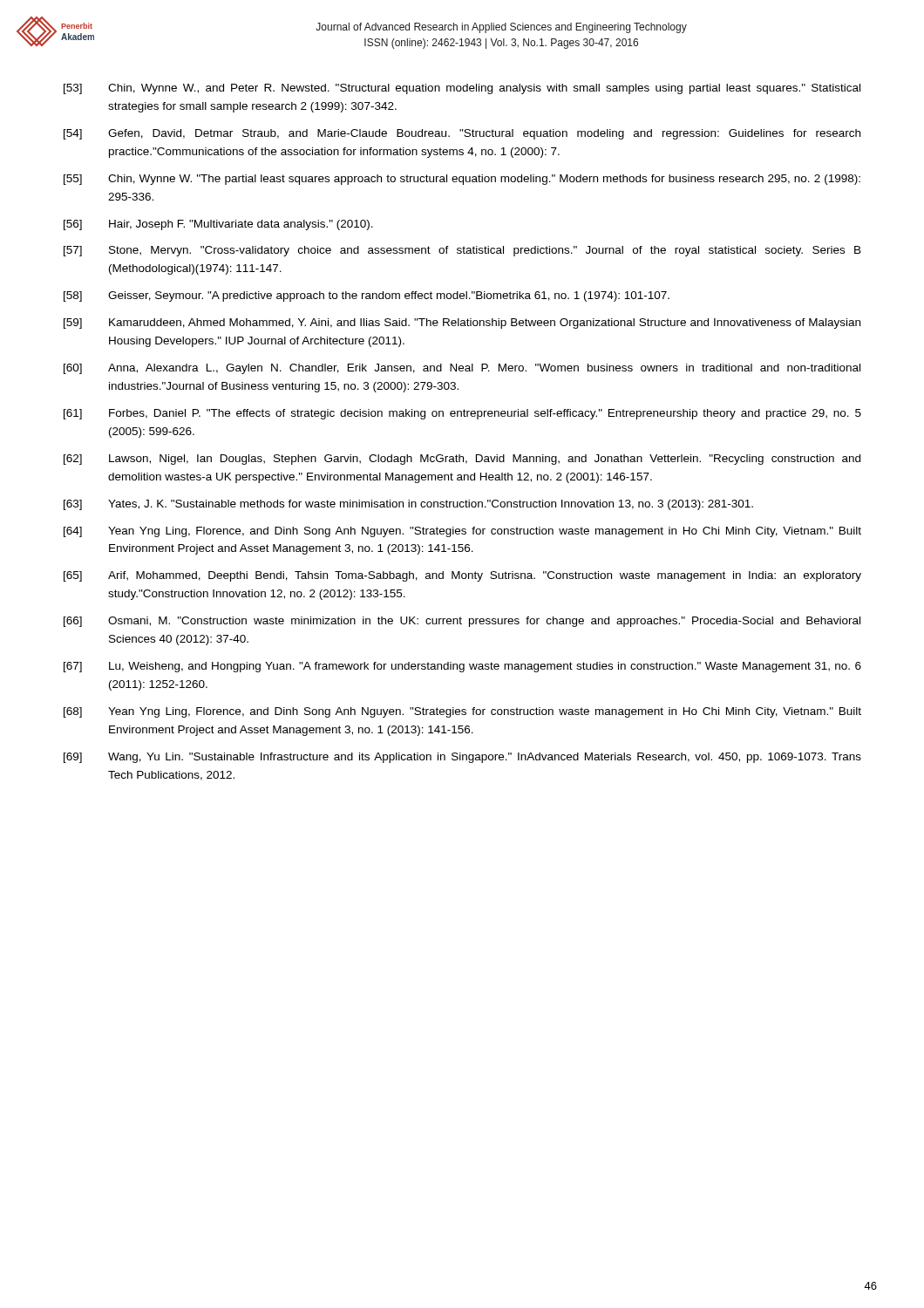This screenshot has width=924, height=1308.
Task: Locate the list item that says "[62] Lawson, Nigel,"
Action: [462, 468]
